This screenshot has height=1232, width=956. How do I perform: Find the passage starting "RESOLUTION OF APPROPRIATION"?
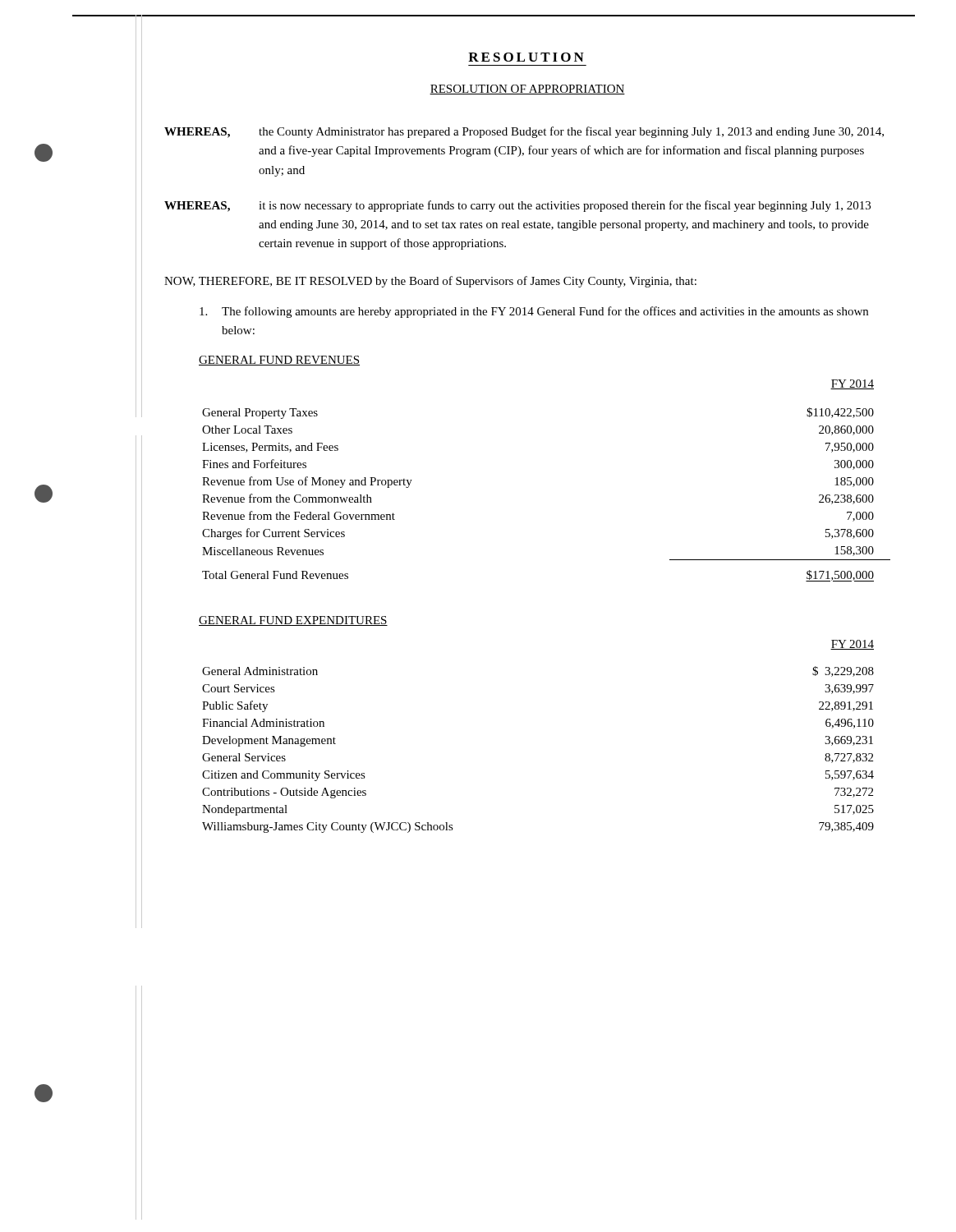527,89
